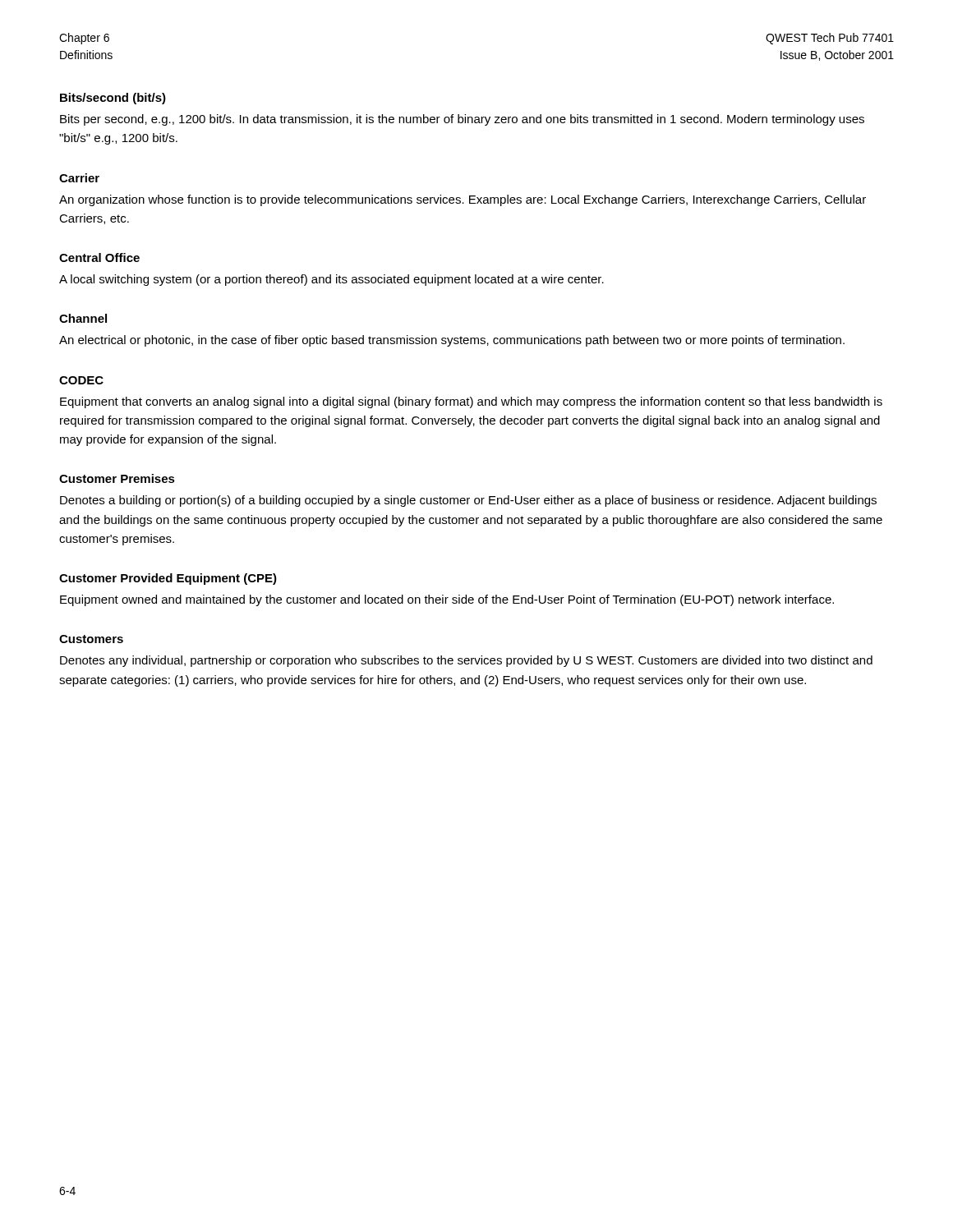Find the block starting "Denotes a building or portion(s) of a"
953x1232 pixels.
471,519
